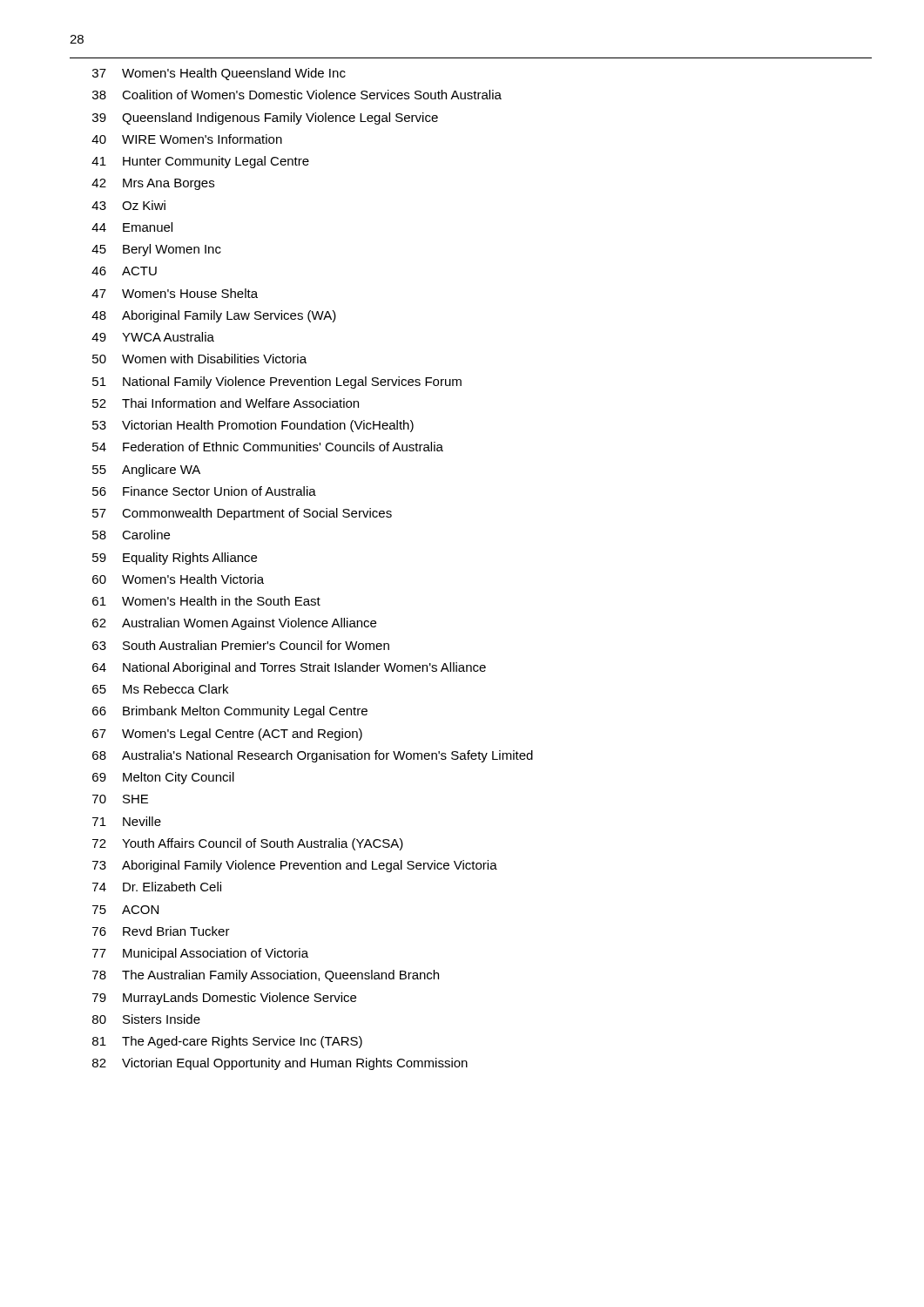Find "63South Australian Premier's Council for Women" on this page
The image size is (924, 1307).
[230, 645]
